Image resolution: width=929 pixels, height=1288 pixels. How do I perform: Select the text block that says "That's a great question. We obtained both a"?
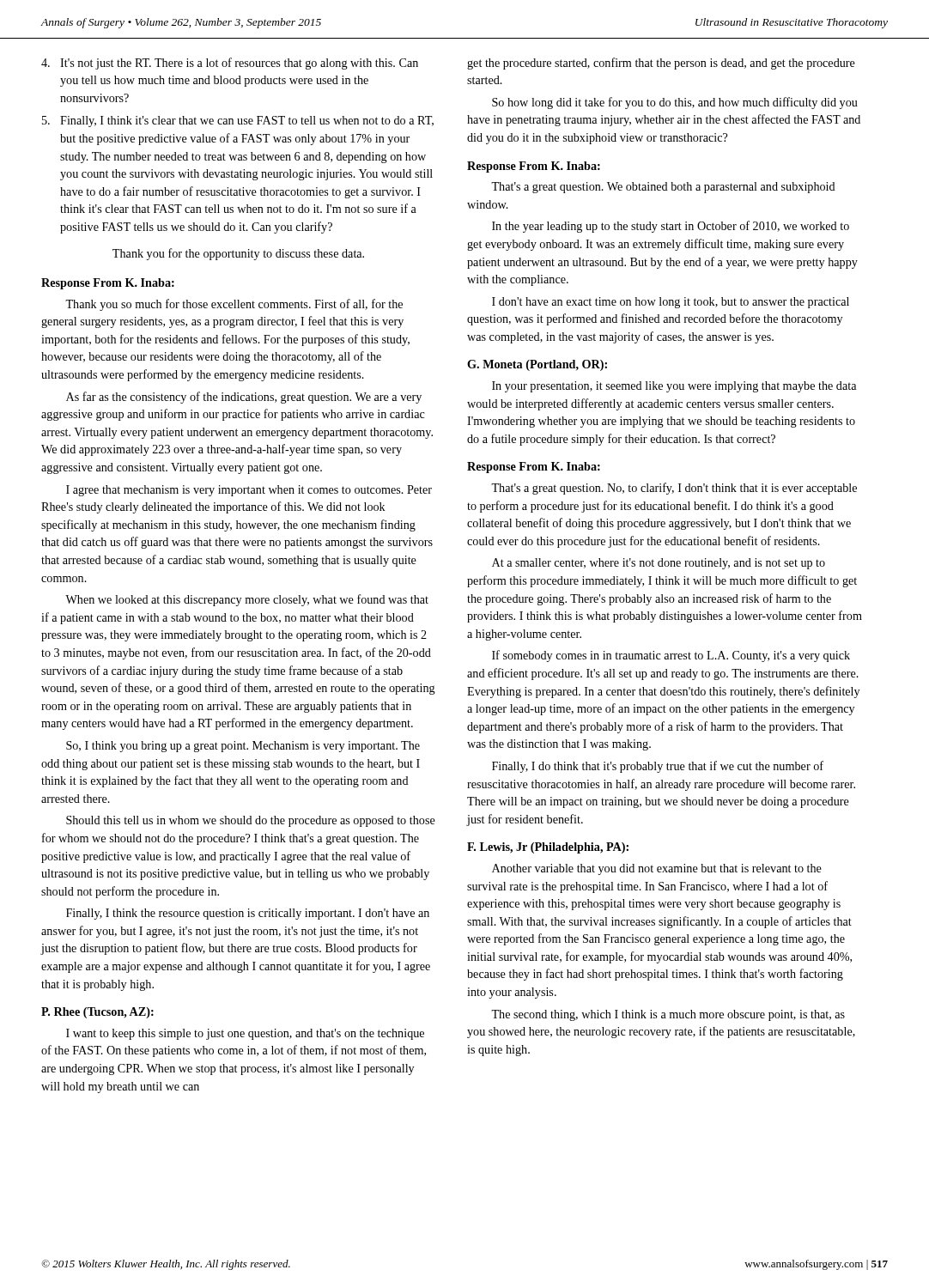pos(651,195)
